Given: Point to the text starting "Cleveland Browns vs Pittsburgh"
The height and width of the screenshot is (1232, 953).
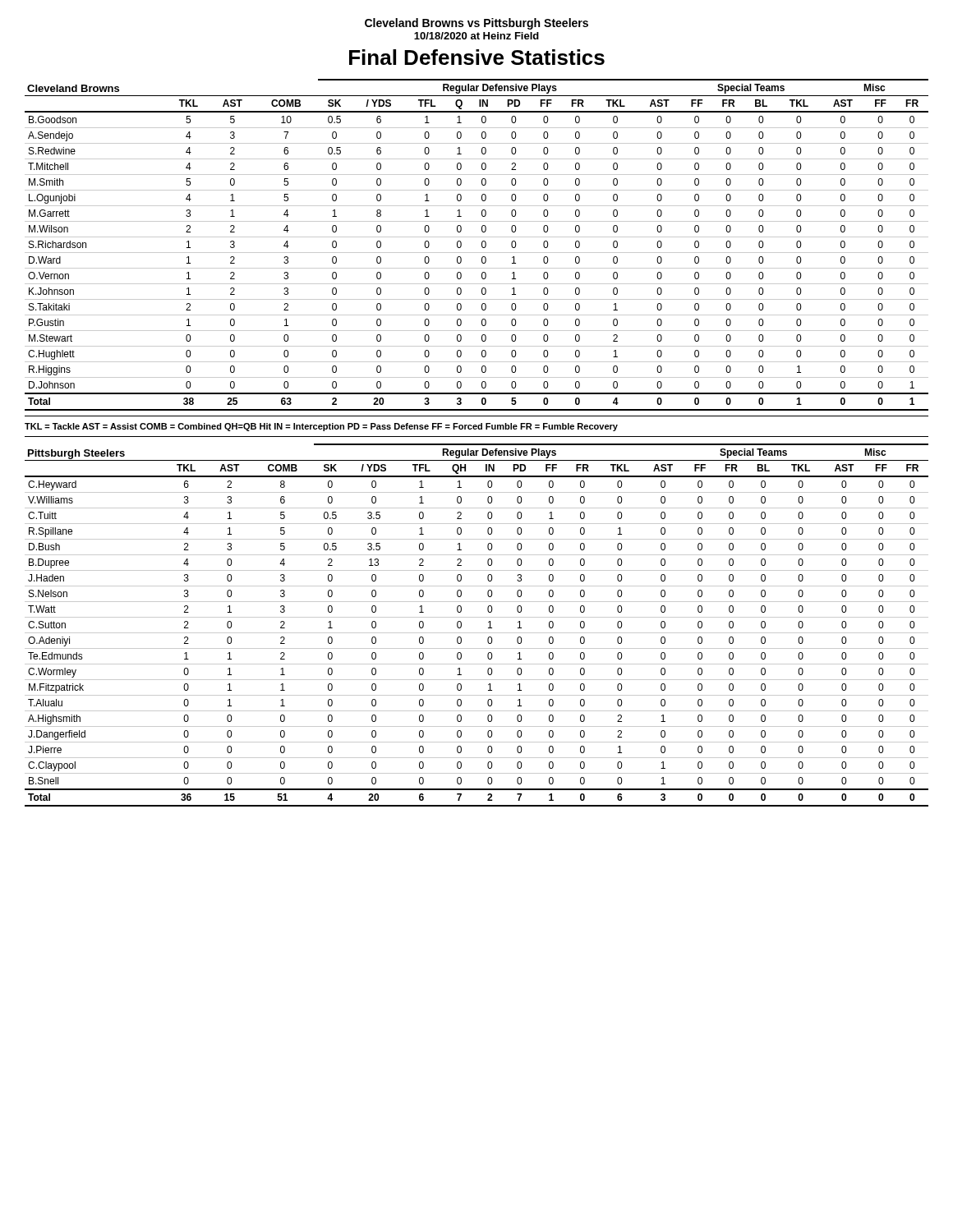Looking at the screenshot, I should [x=476, y=29].
